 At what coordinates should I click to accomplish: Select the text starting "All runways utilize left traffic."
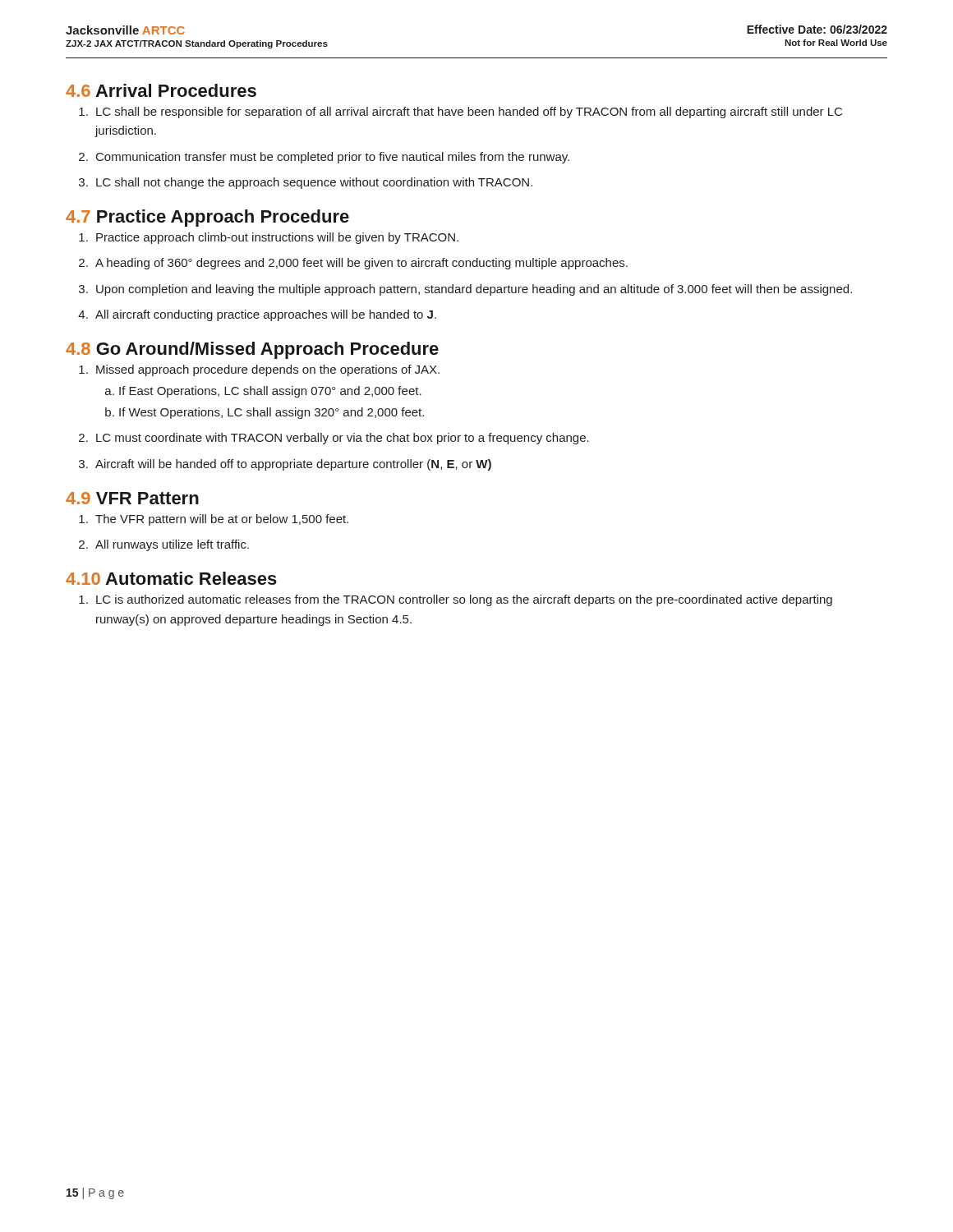(173, 544)
